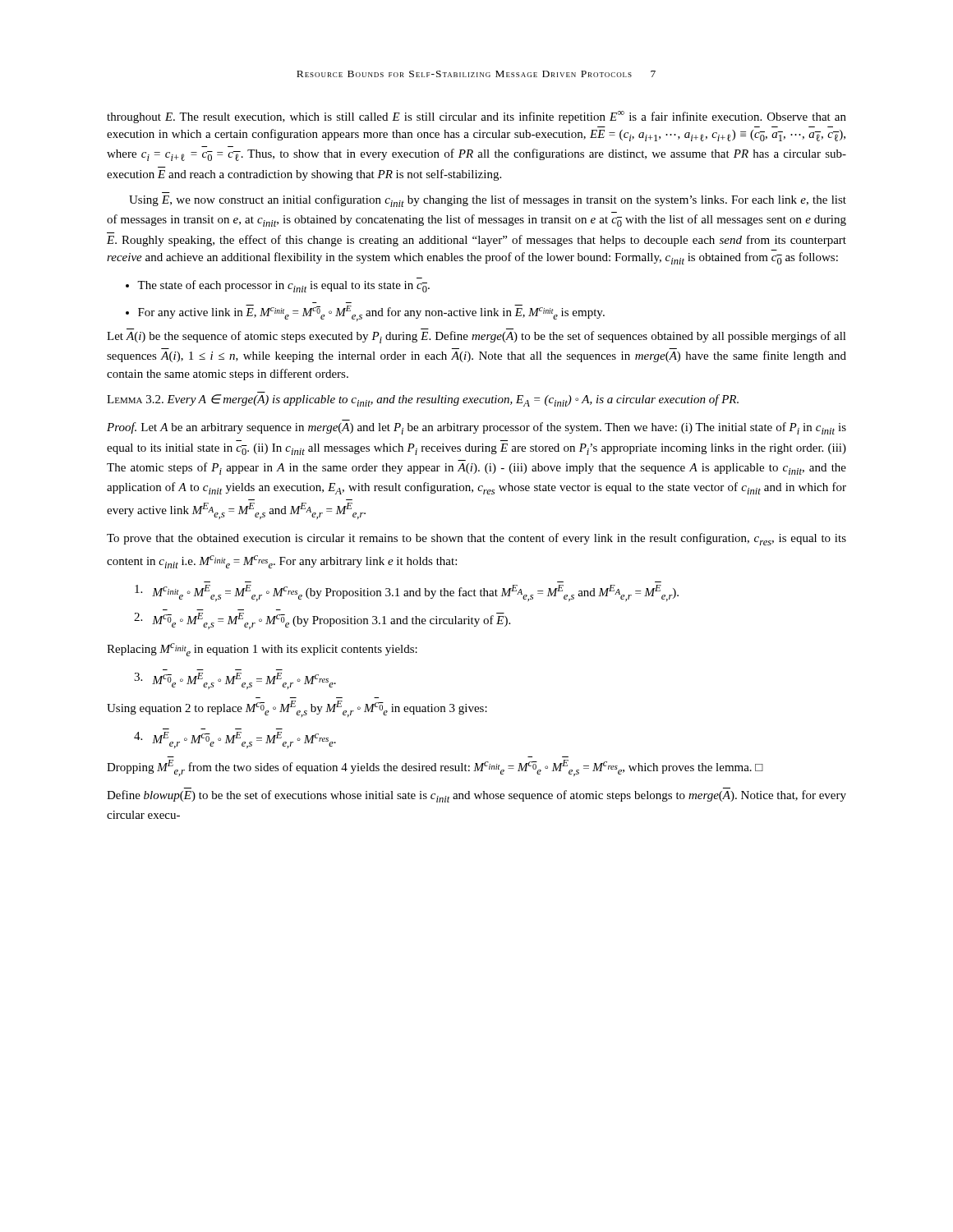Locate the text block starting "Mcinite ◦ MEe,s = MEe,r ◦"
The height and width of the screenshot is (1232, 953).
tap(490, 606)
